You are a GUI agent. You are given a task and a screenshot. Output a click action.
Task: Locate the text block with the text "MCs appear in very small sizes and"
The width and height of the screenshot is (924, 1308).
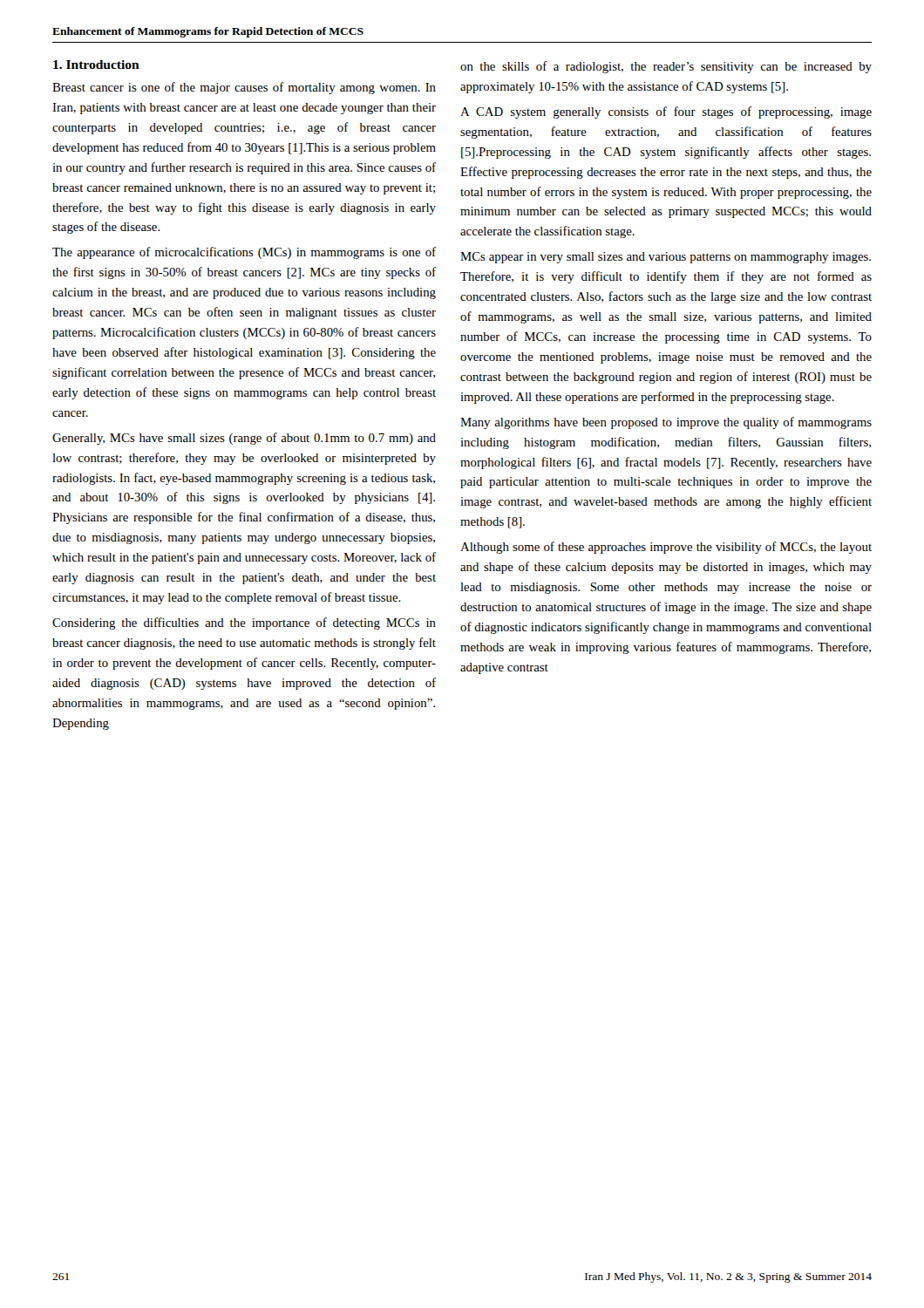pyautogui.click(x=666, y=327)
